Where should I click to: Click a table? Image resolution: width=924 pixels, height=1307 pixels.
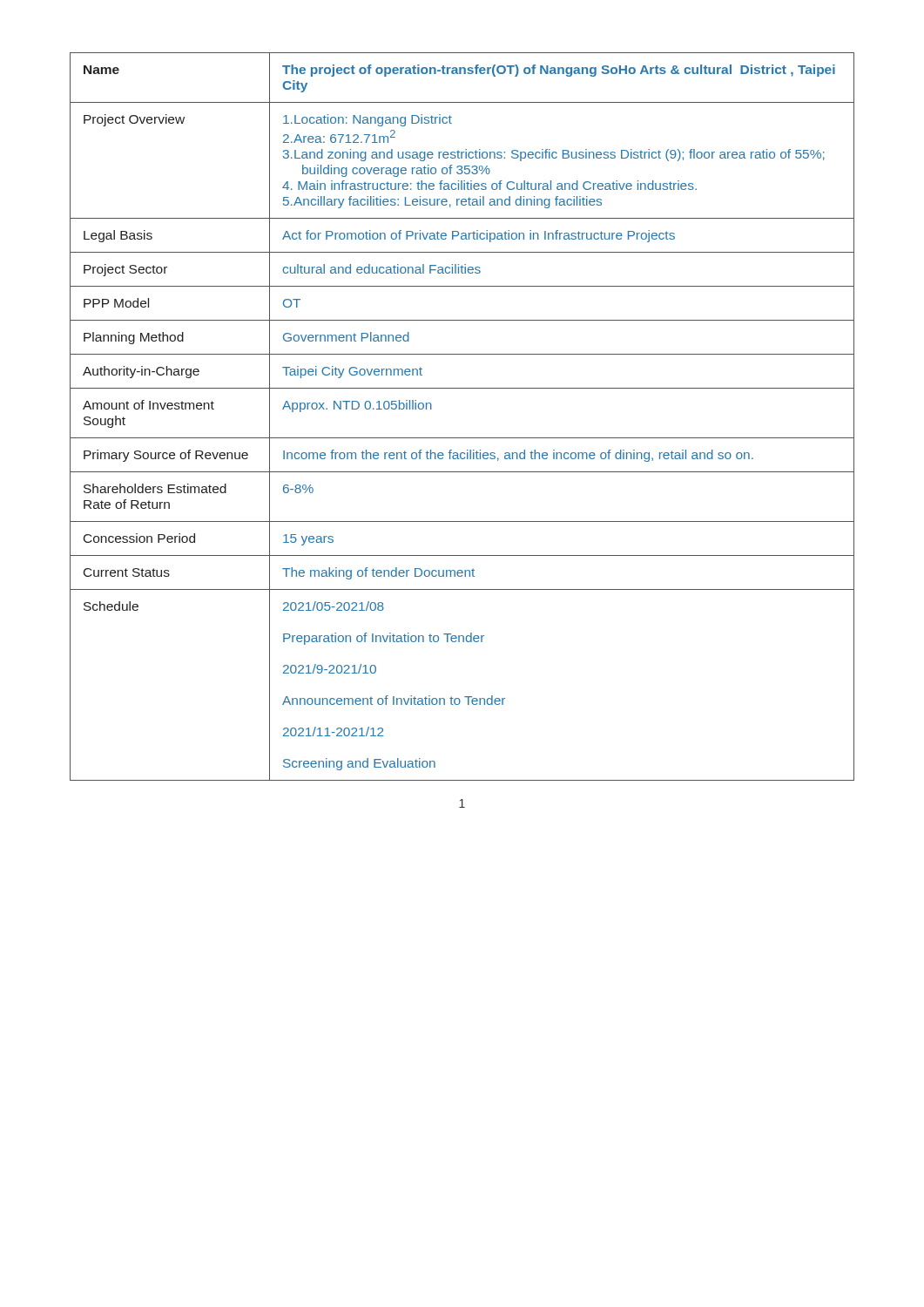click(x=462, y=417)
